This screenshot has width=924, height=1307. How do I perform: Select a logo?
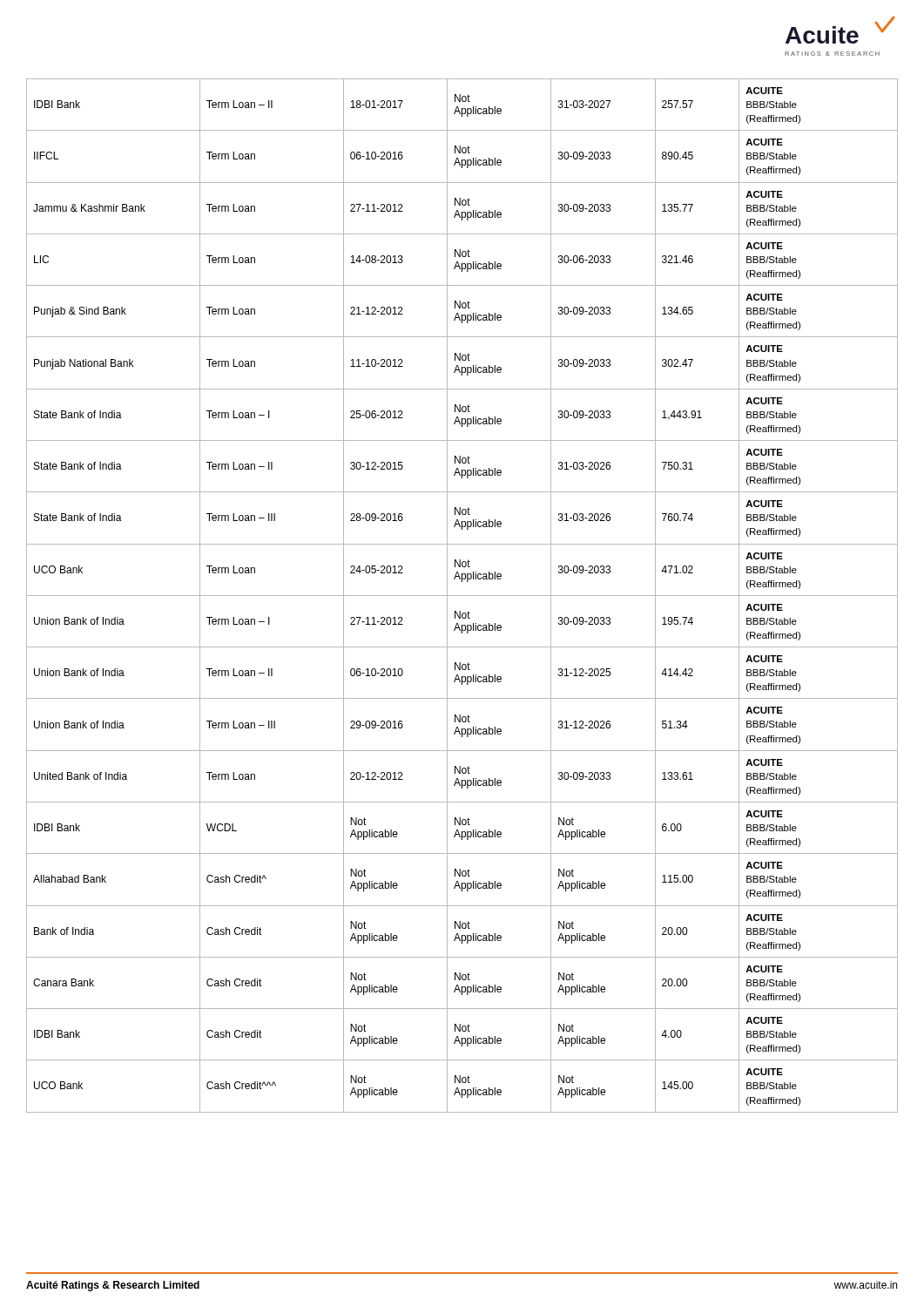pos(841,41)
